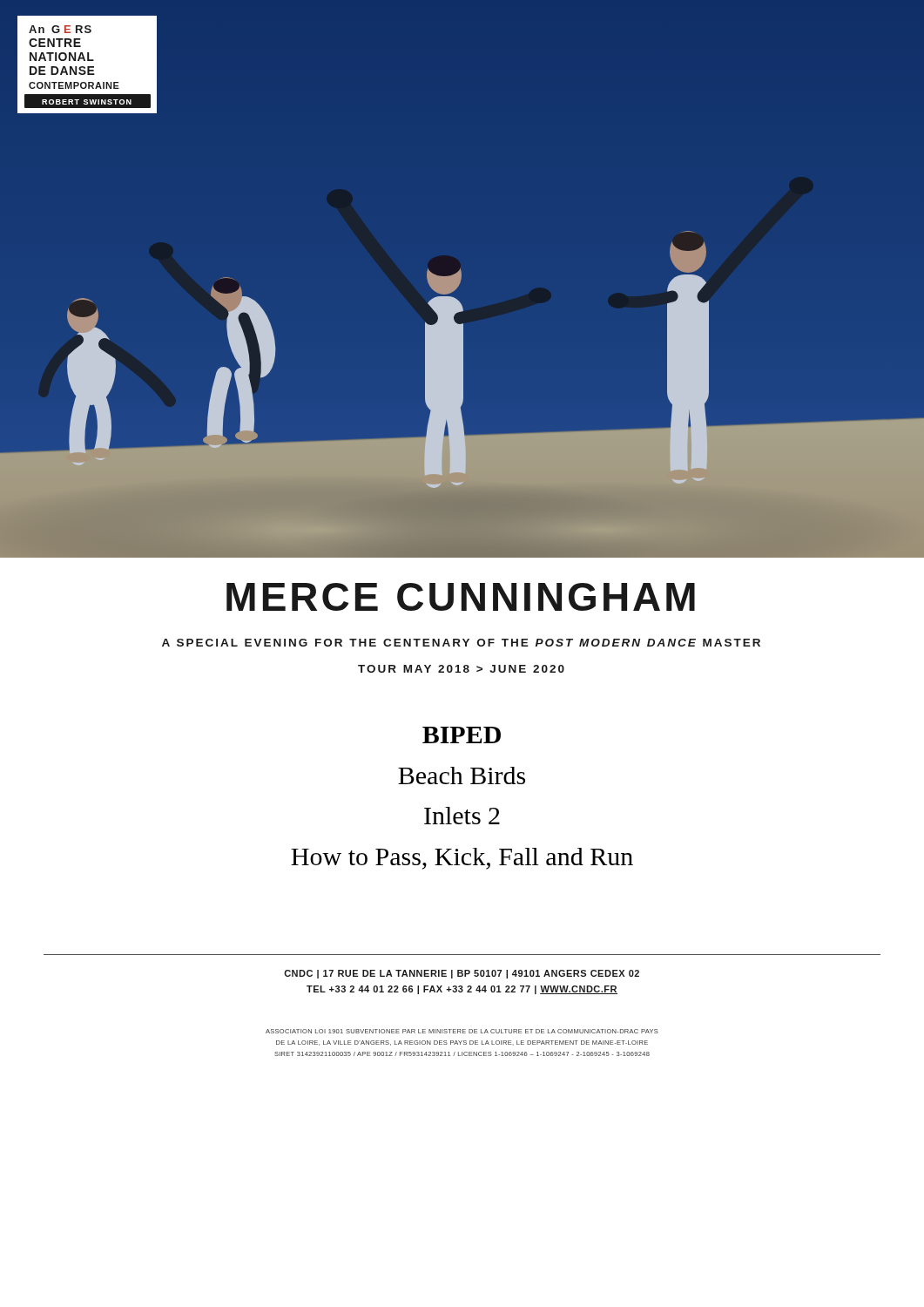Screen dimensions: 1307x924
Task: Select the passage starting "MERCE CUNNINGHAM"
Action: [x=462, y=597]
